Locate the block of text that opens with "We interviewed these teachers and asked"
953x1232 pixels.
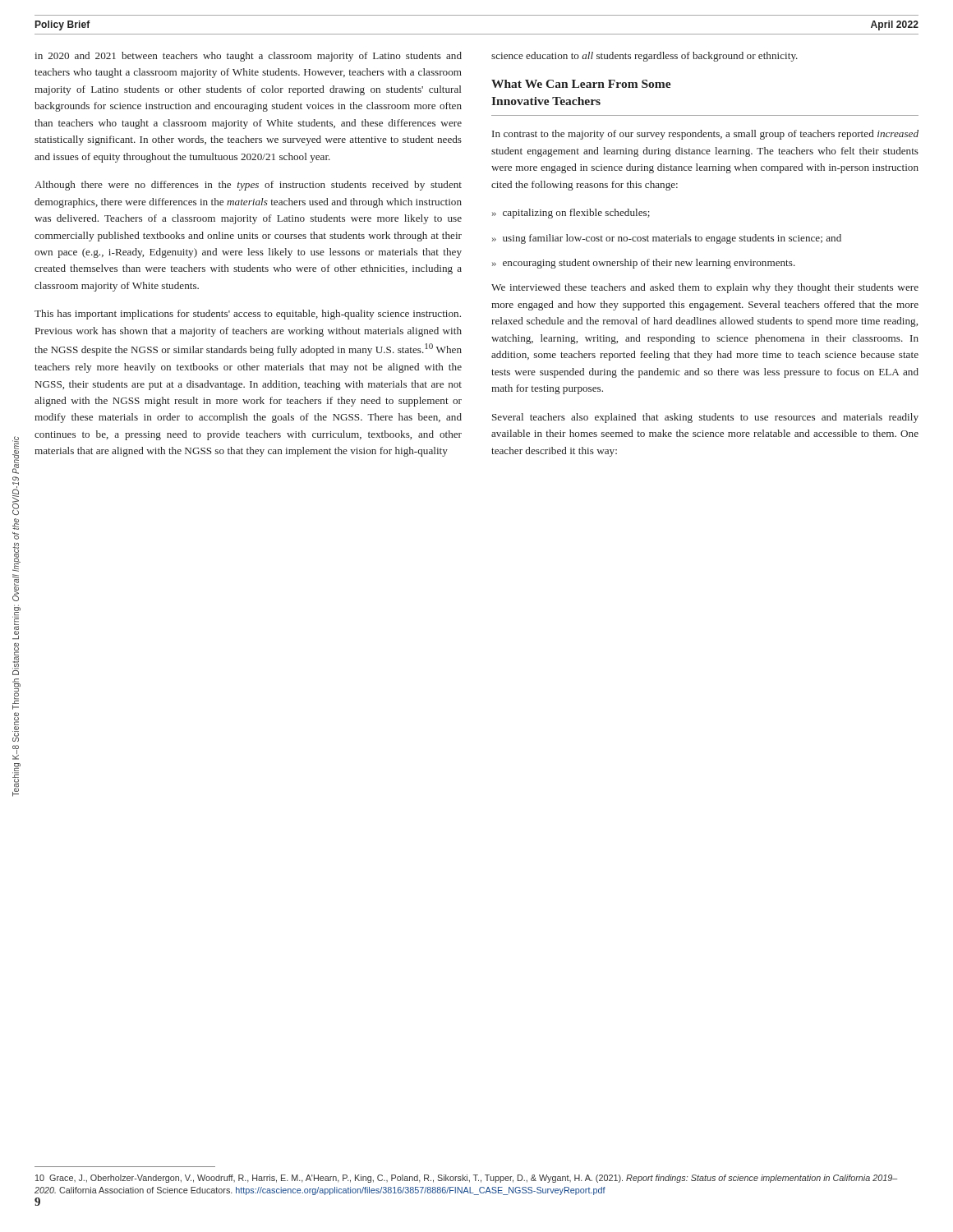point(705,338)
